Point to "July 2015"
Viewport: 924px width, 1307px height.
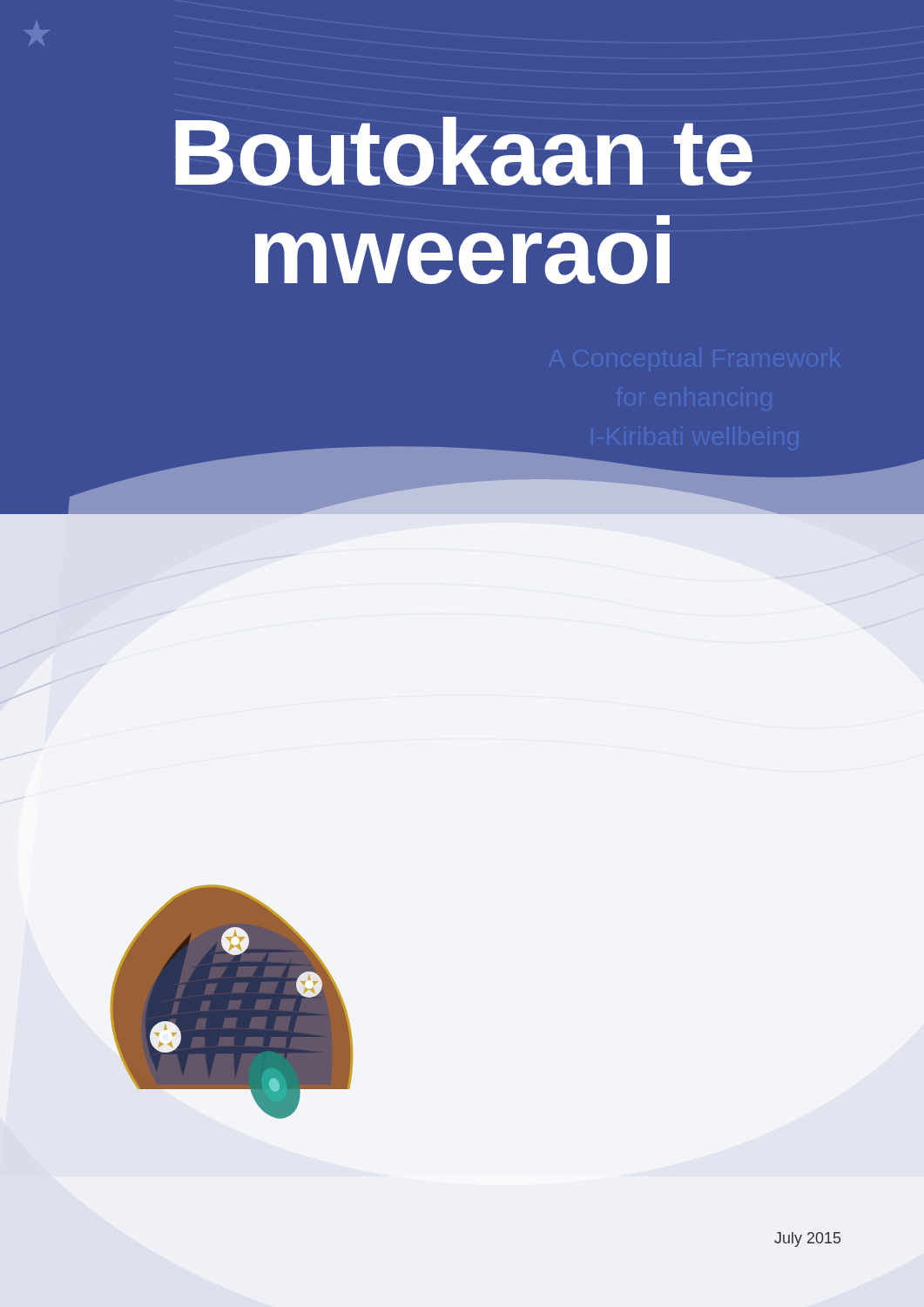(x=808, y=1238)
